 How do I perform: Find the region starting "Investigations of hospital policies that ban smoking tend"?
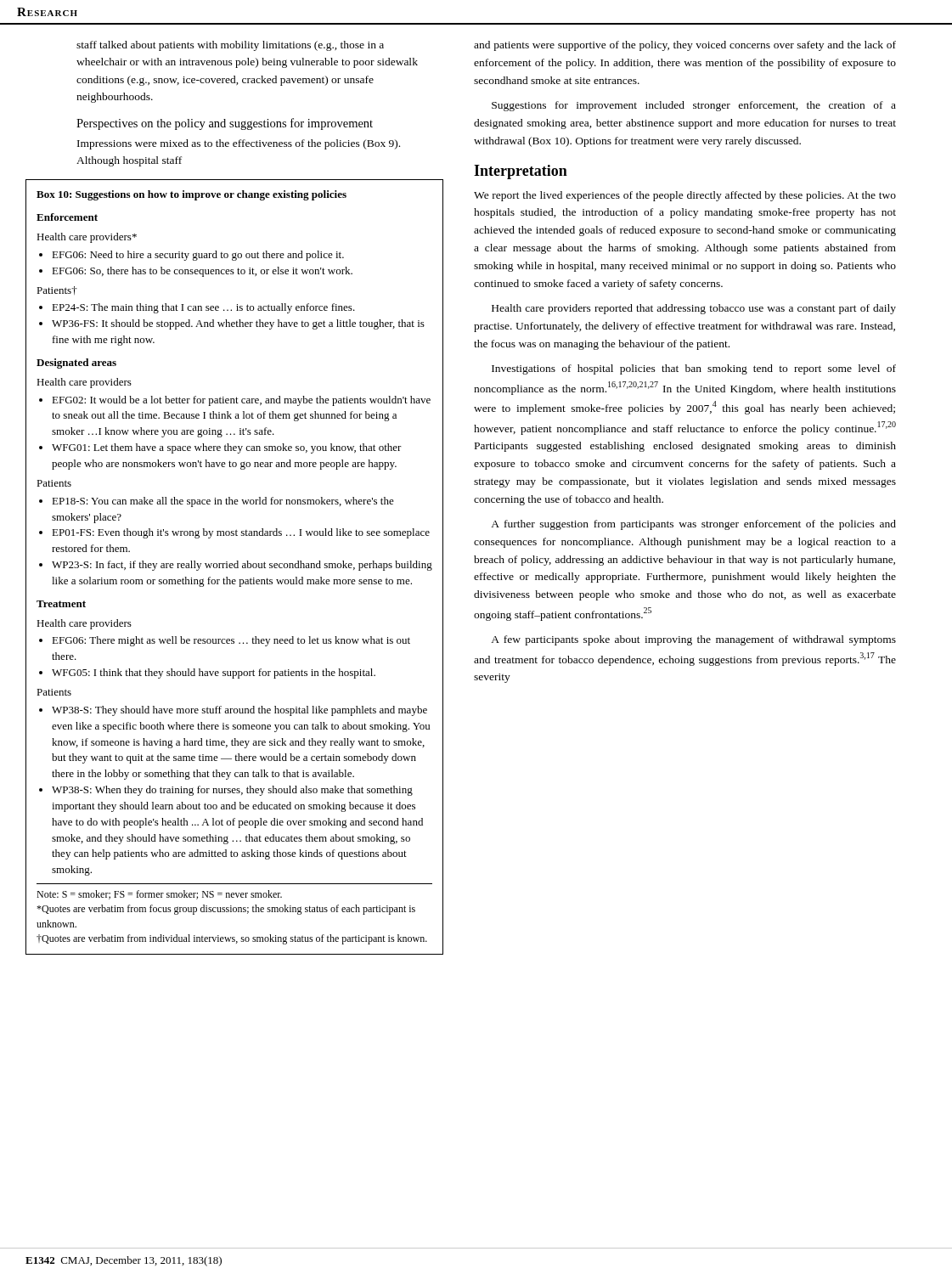(x=685, y=433)
